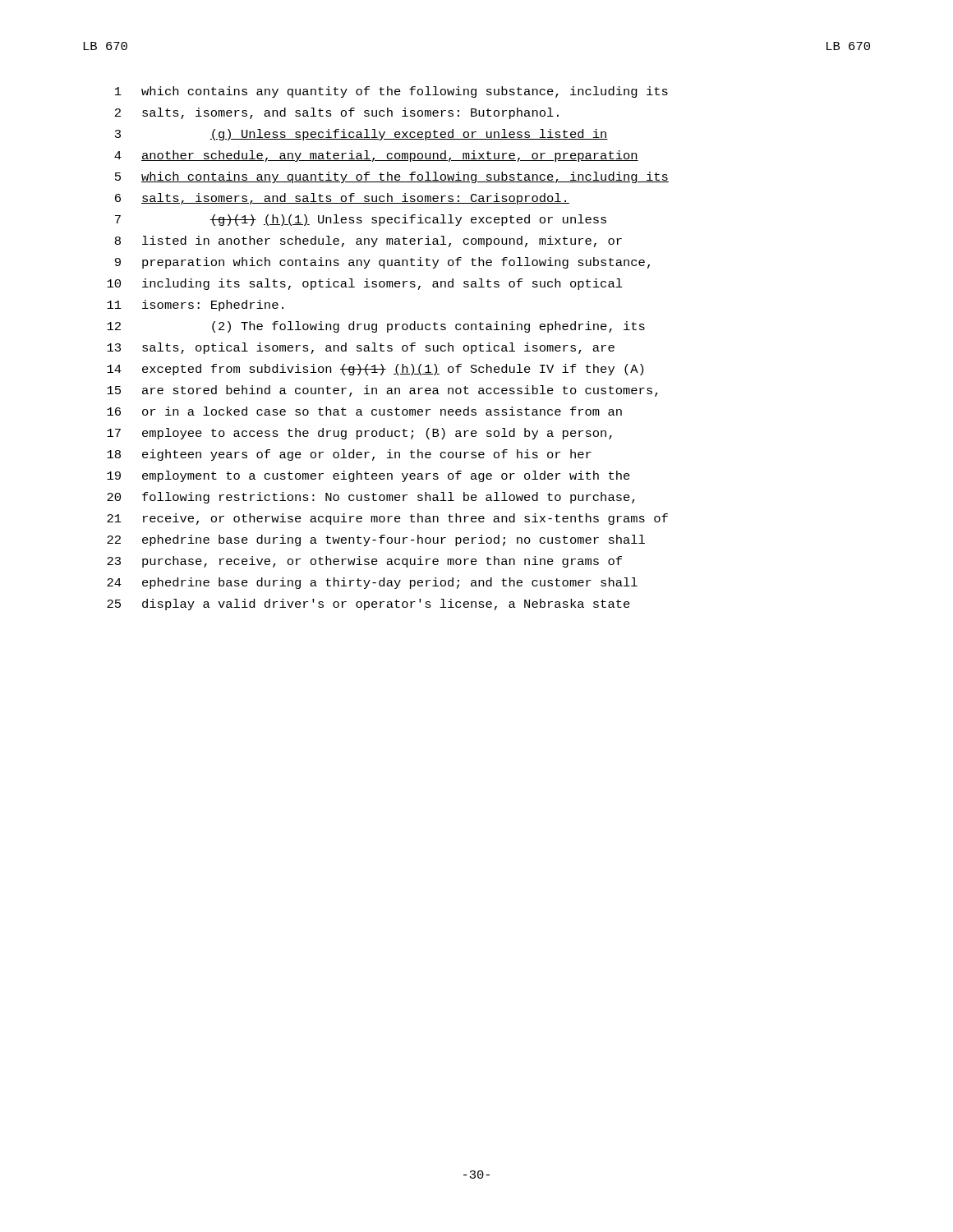Viewport: 953px width, 1232px height.
Task: Select the element starting "1 which contains any"
Action: click(x=476, y=348)
